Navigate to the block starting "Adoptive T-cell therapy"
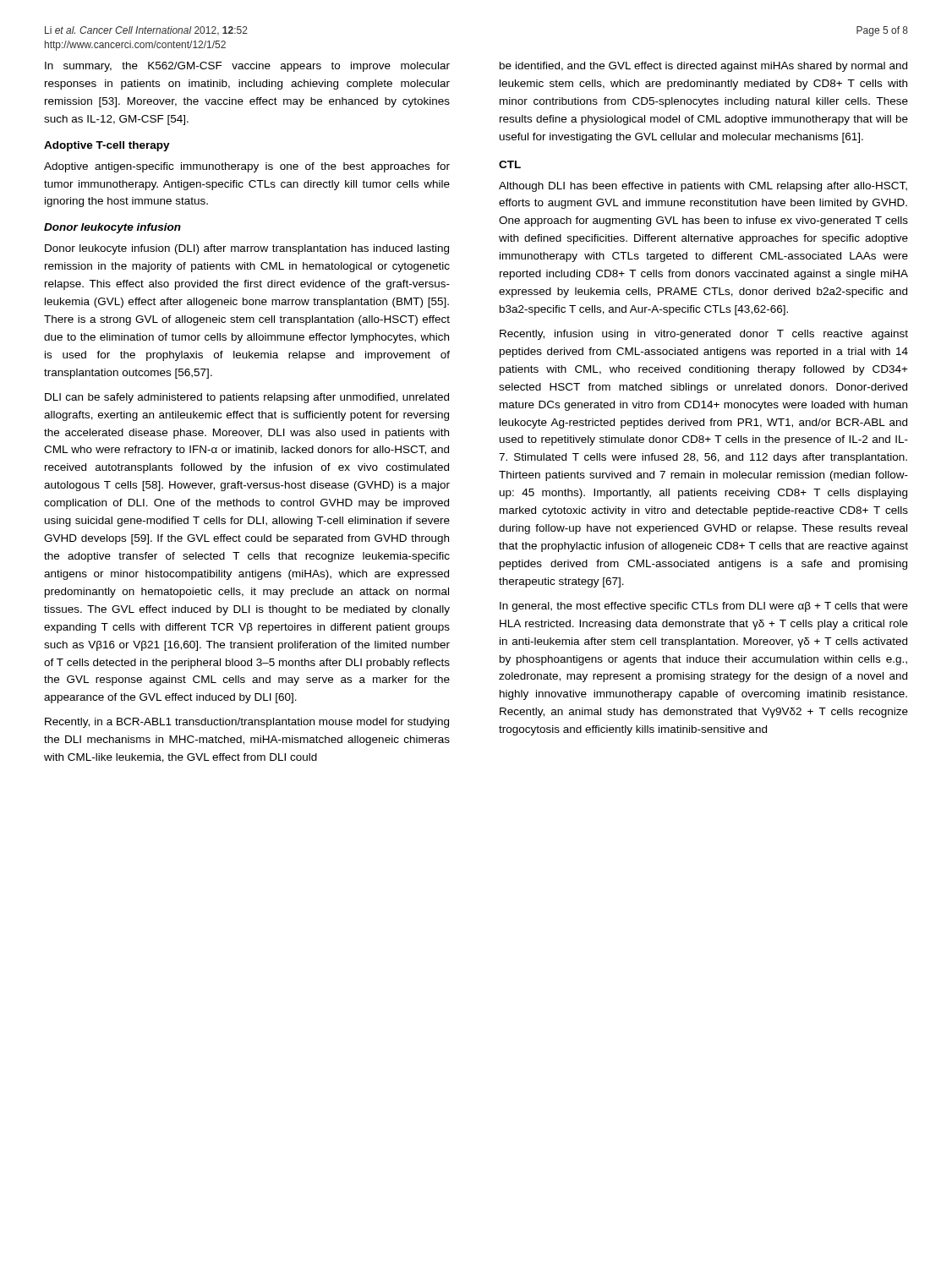 pos(107,145)
